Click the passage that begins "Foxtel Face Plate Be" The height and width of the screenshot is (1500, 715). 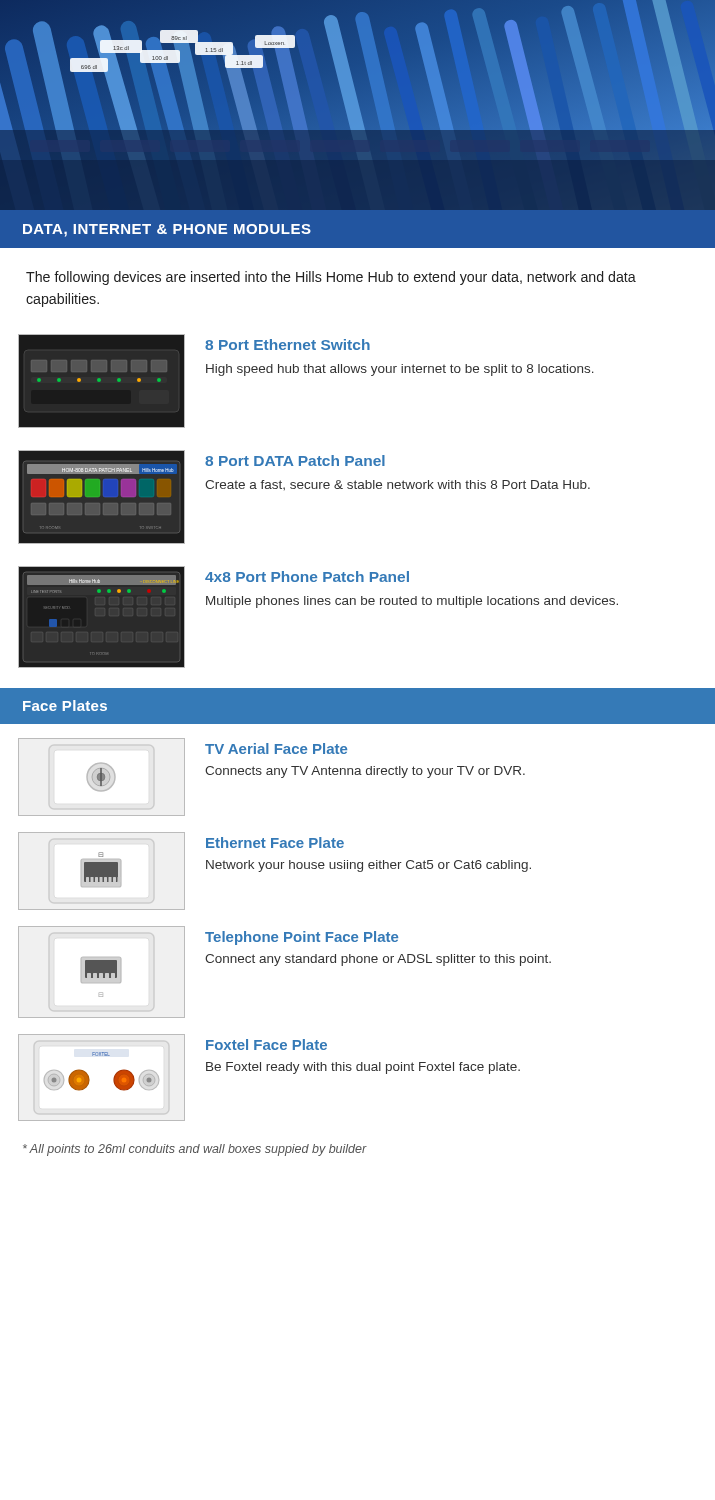click(x=449, y=1057)
